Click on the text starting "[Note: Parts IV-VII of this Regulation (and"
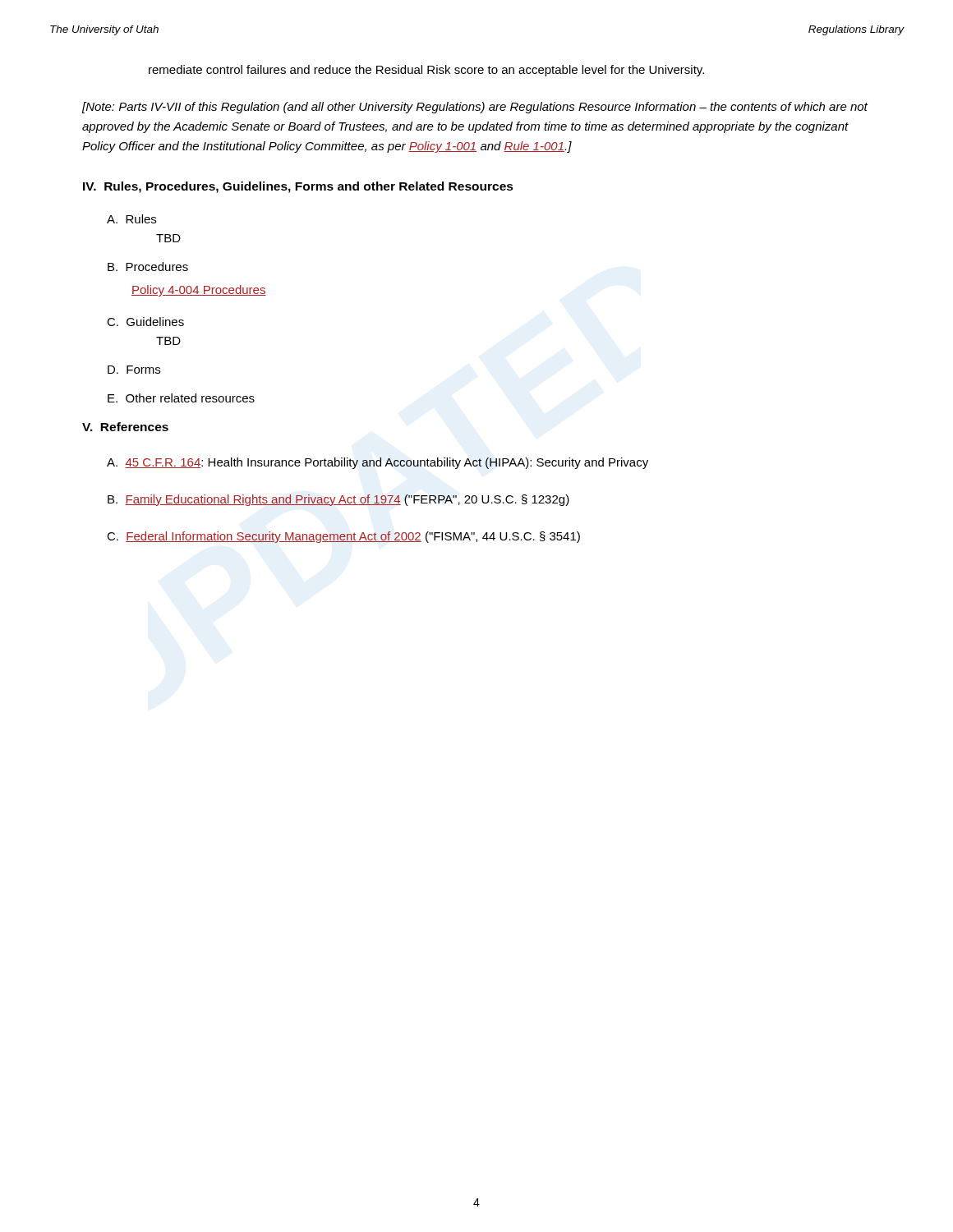The image size is (953, 1232). pyautogui.click(x=475, y=126)
